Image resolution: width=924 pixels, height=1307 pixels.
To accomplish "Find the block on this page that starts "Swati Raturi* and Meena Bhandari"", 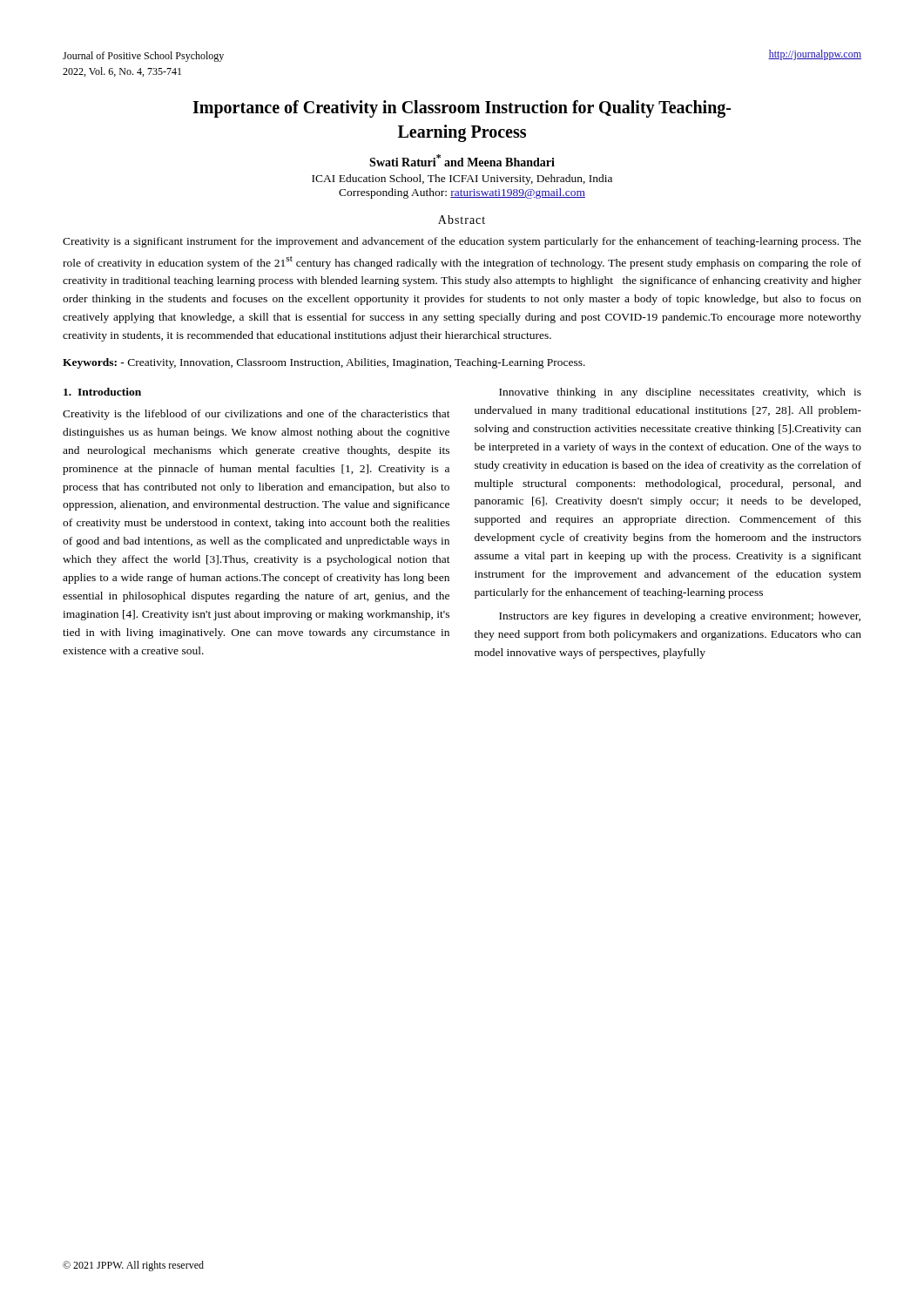I will pos(462,176).
